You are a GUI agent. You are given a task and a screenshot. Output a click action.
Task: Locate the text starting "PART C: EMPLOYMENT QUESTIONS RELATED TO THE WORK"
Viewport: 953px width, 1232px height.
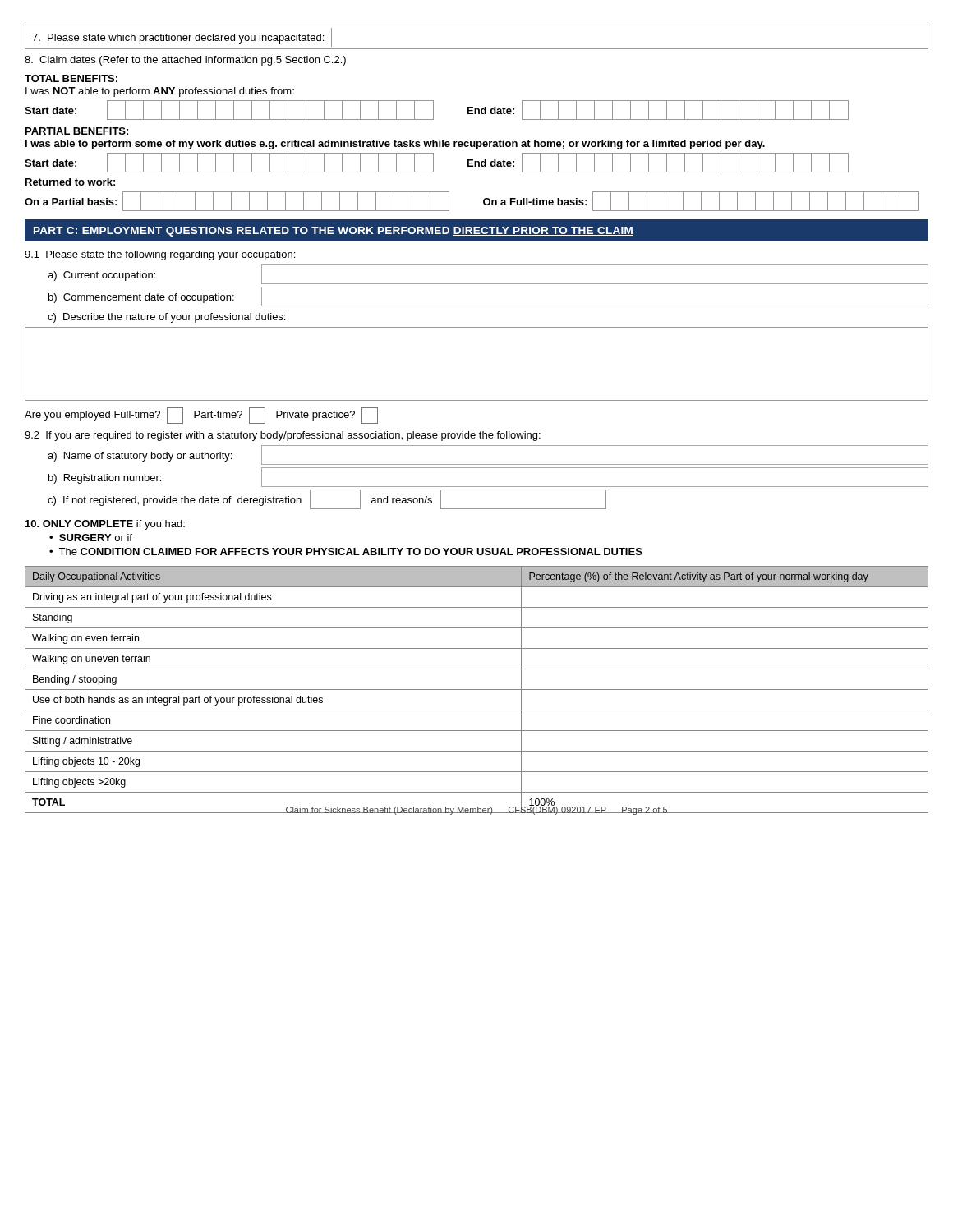coord(476,230)
